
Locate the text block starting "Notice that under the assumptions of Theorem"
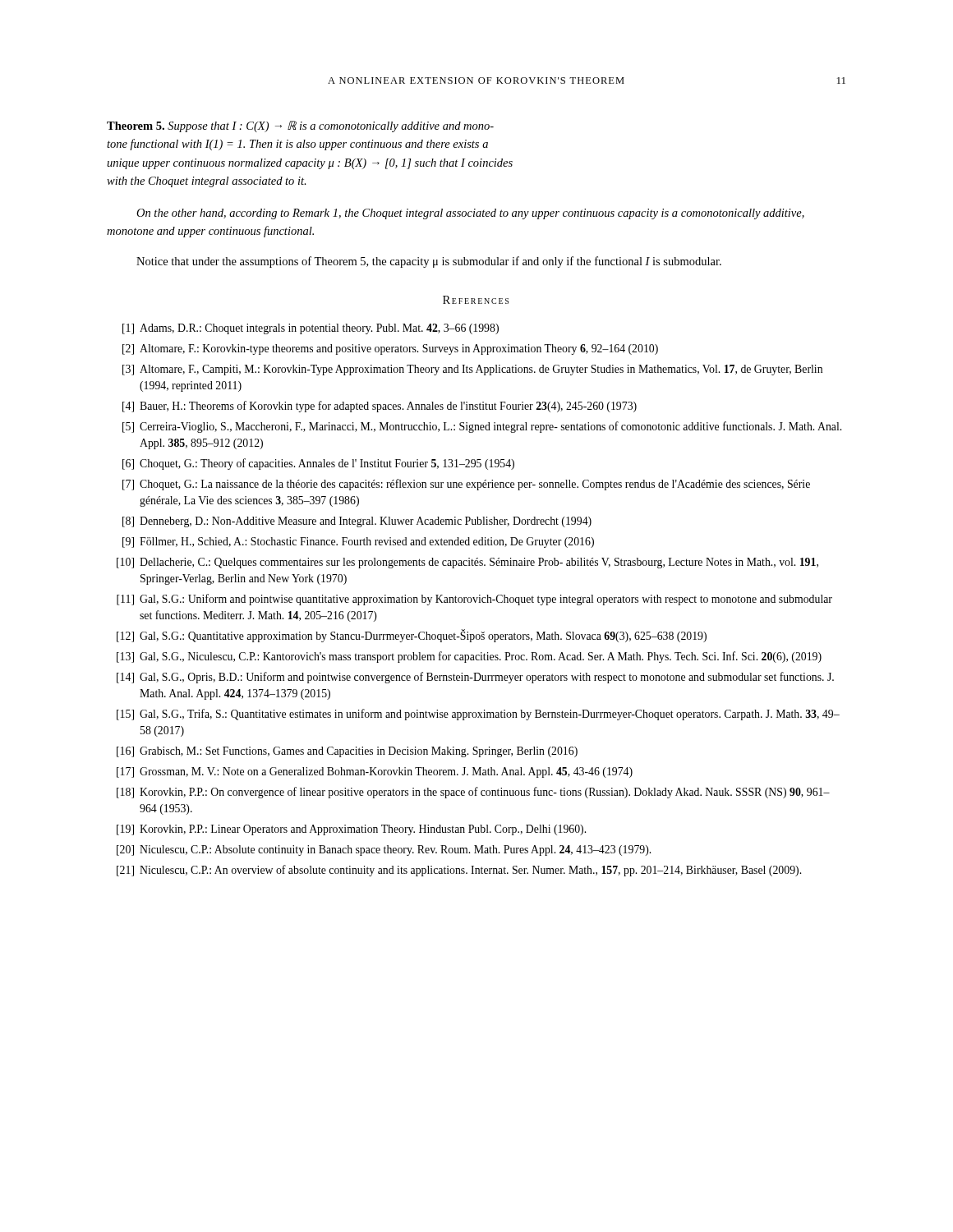click(476, 261)
